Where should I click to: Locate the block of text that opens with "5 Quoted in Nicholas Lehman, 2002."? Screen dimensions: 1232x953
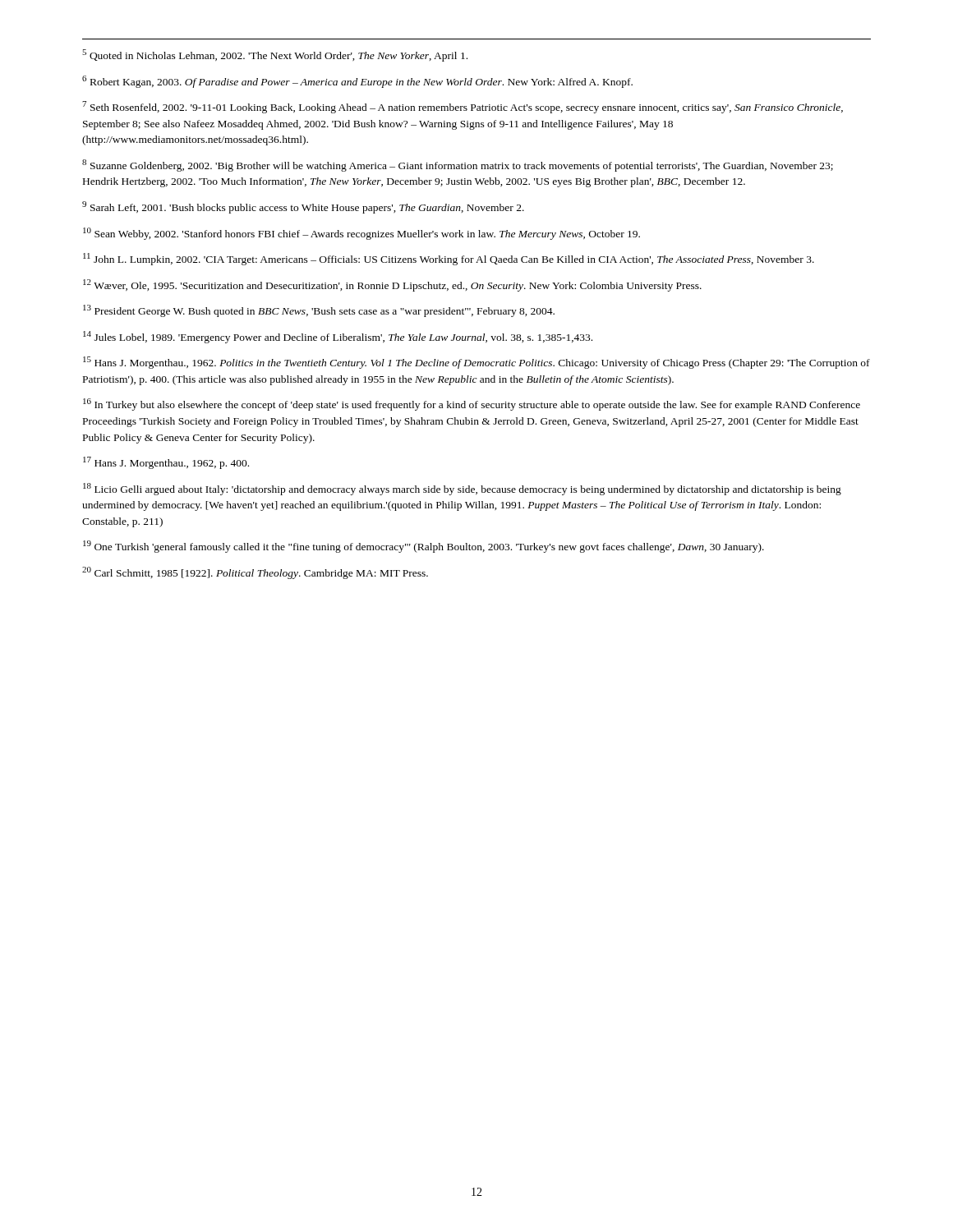pos(275,55)
